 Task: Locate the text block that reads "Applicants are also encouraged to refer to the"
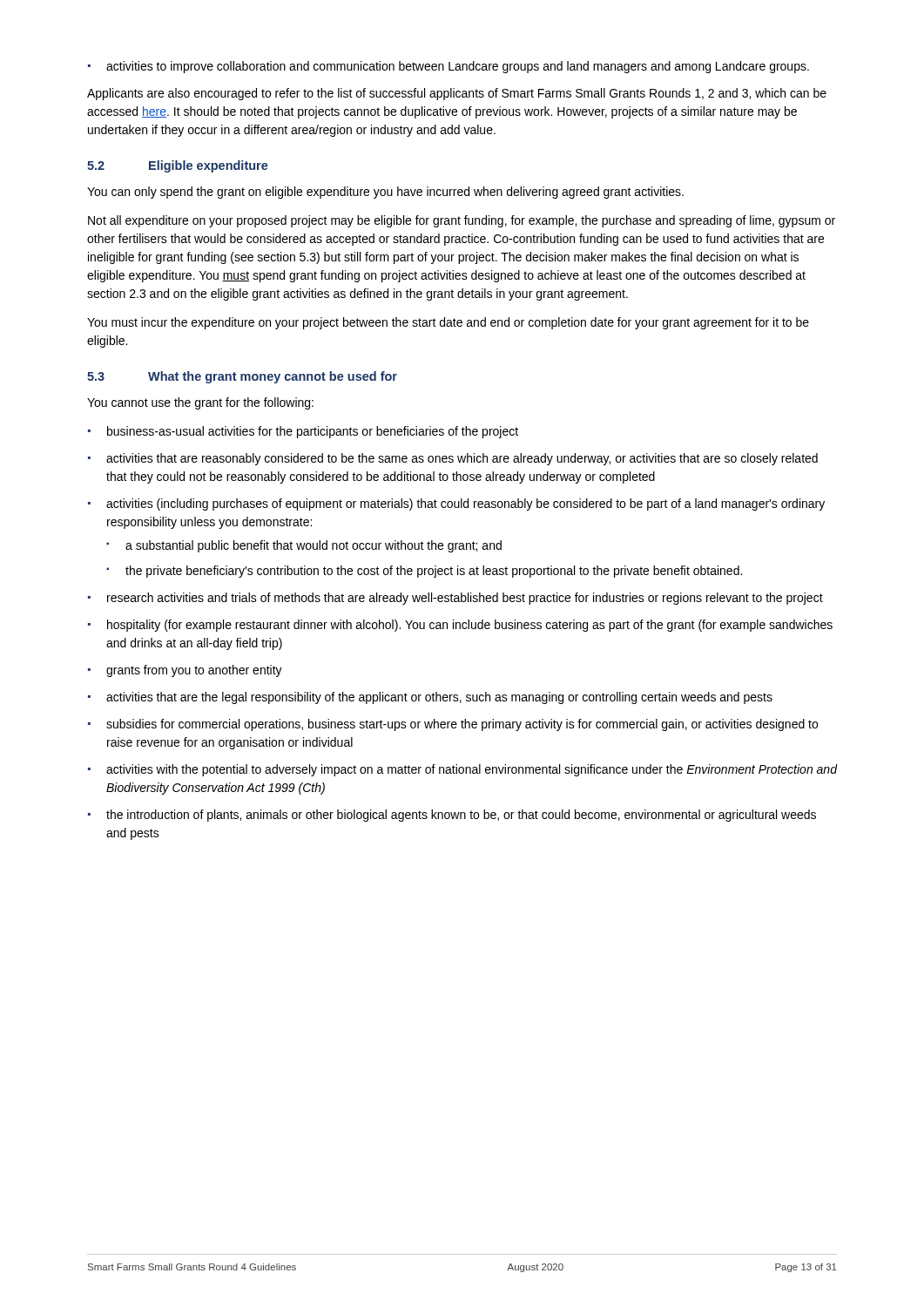[x=462, y=112]
